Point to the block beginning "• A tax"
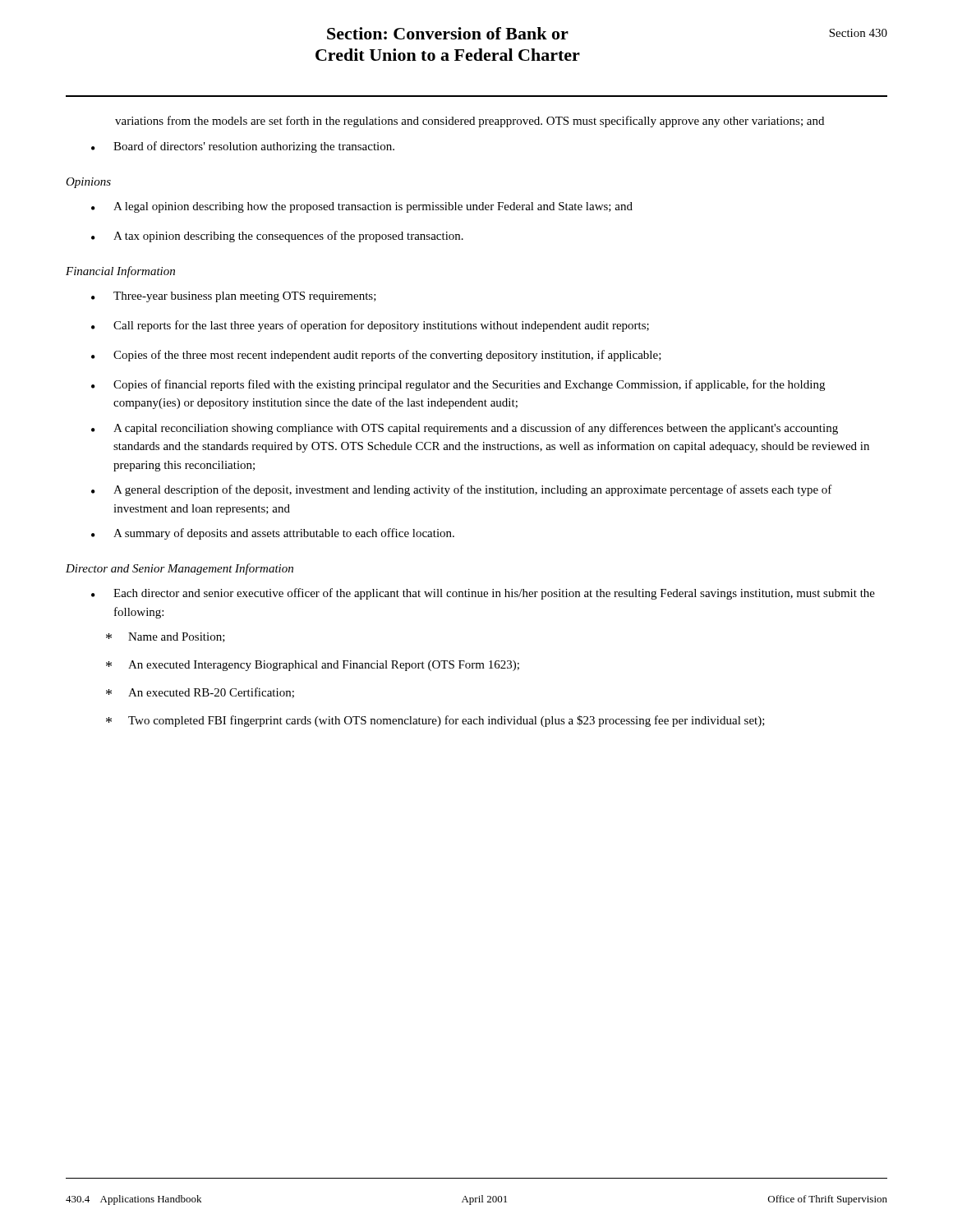The height and width of the screenshot is (1232, 953). (277, 237)
